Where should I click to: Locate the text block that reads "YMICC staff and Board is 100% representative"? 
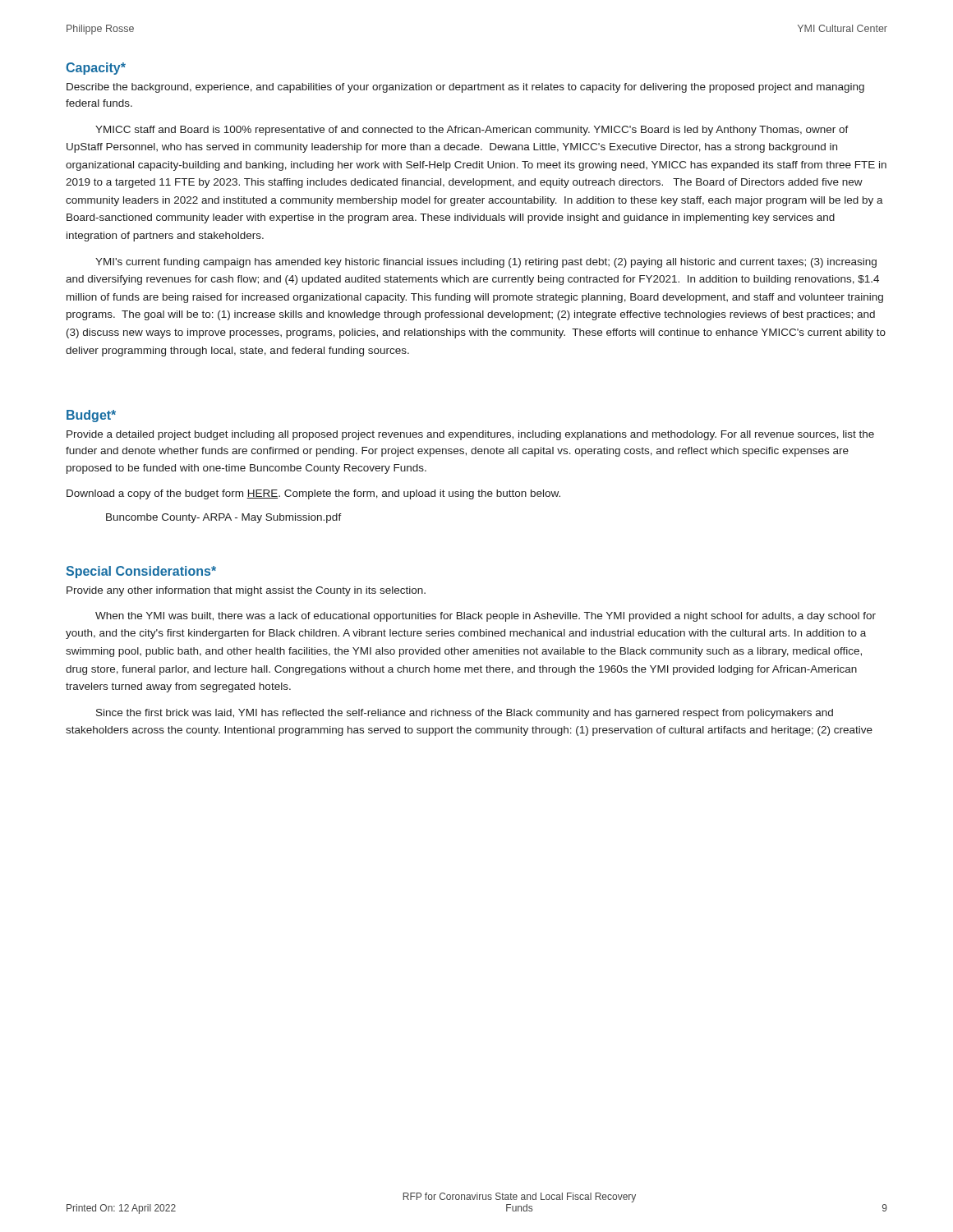476,182
